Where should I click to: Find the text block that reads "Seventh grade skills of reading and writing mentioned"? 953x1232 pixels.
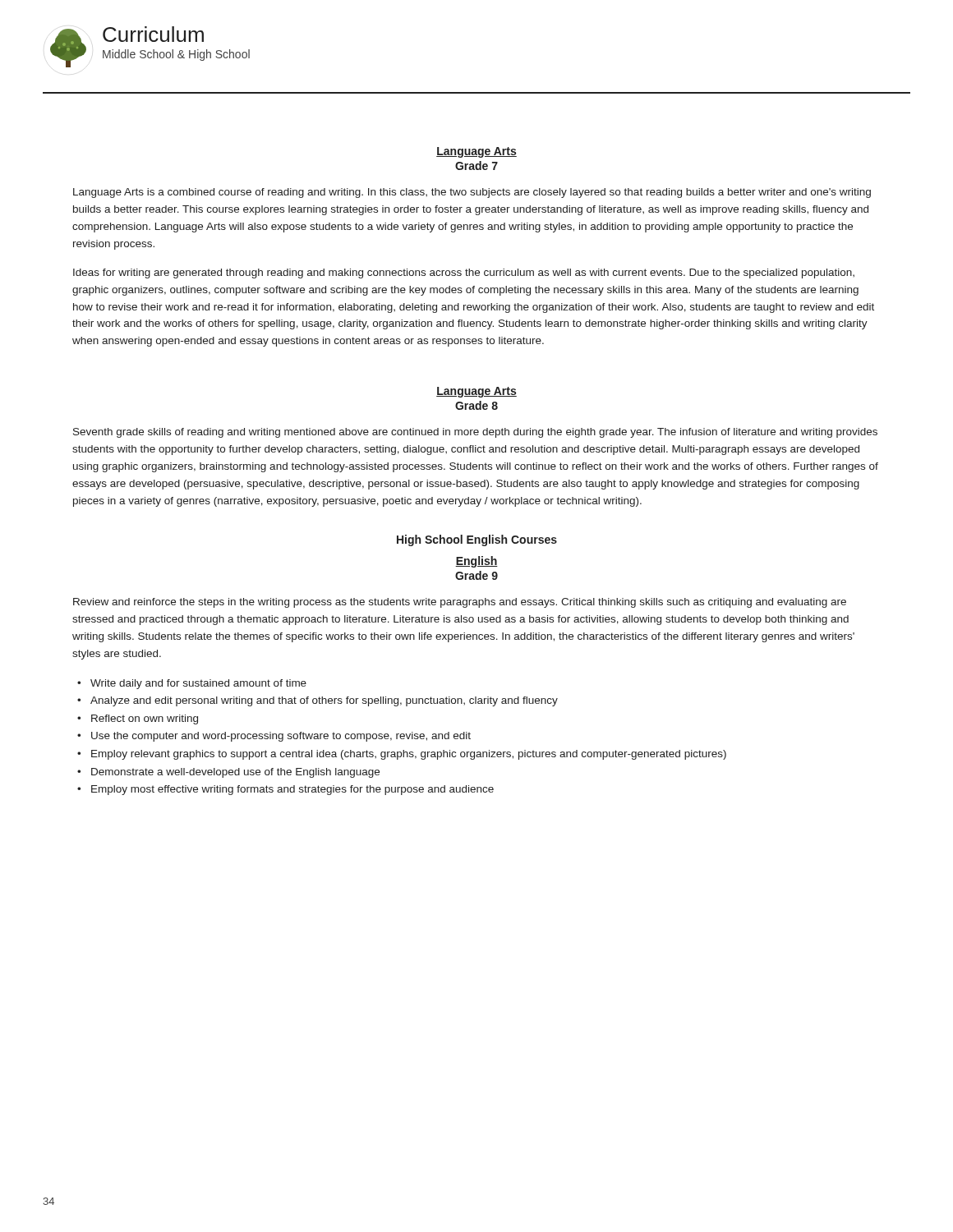(475, 466)
